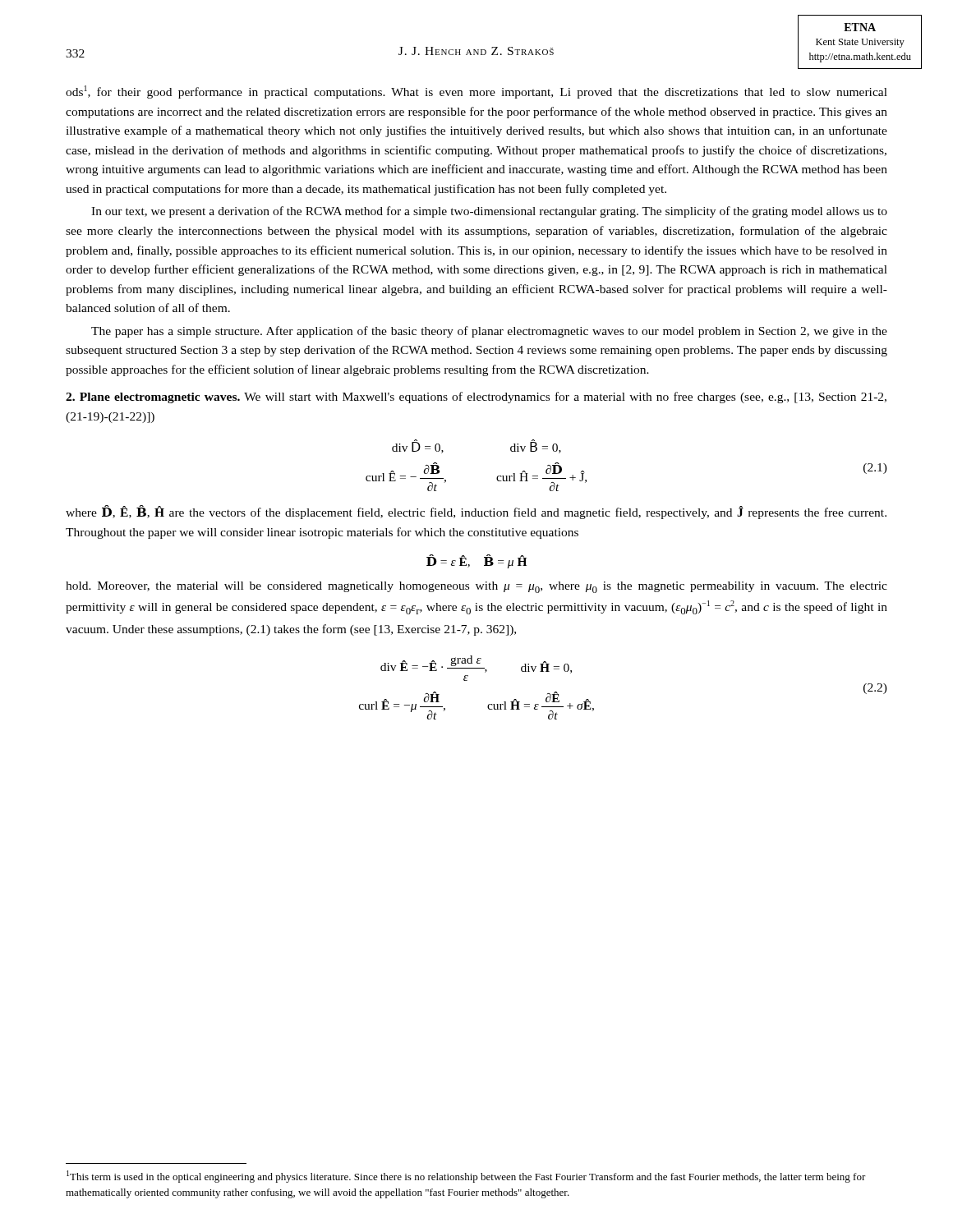The width and height of the screenshot is (953, 1232).
Task: Find the text block with the text "In our text,"
Action: click(x=476, y=259)
